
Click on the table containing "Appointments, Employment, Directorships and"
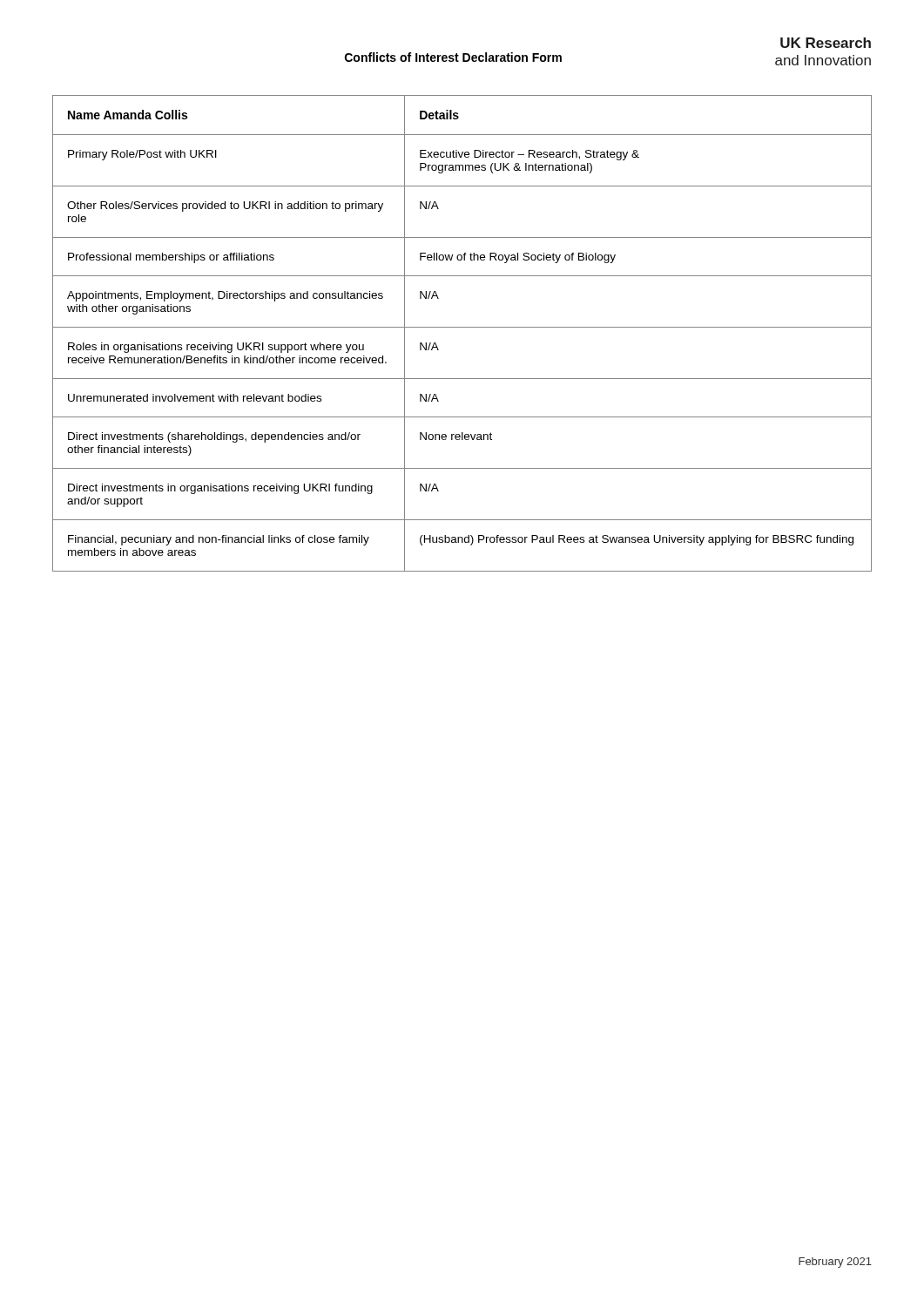pyautogui.click(x=462, y=333)
